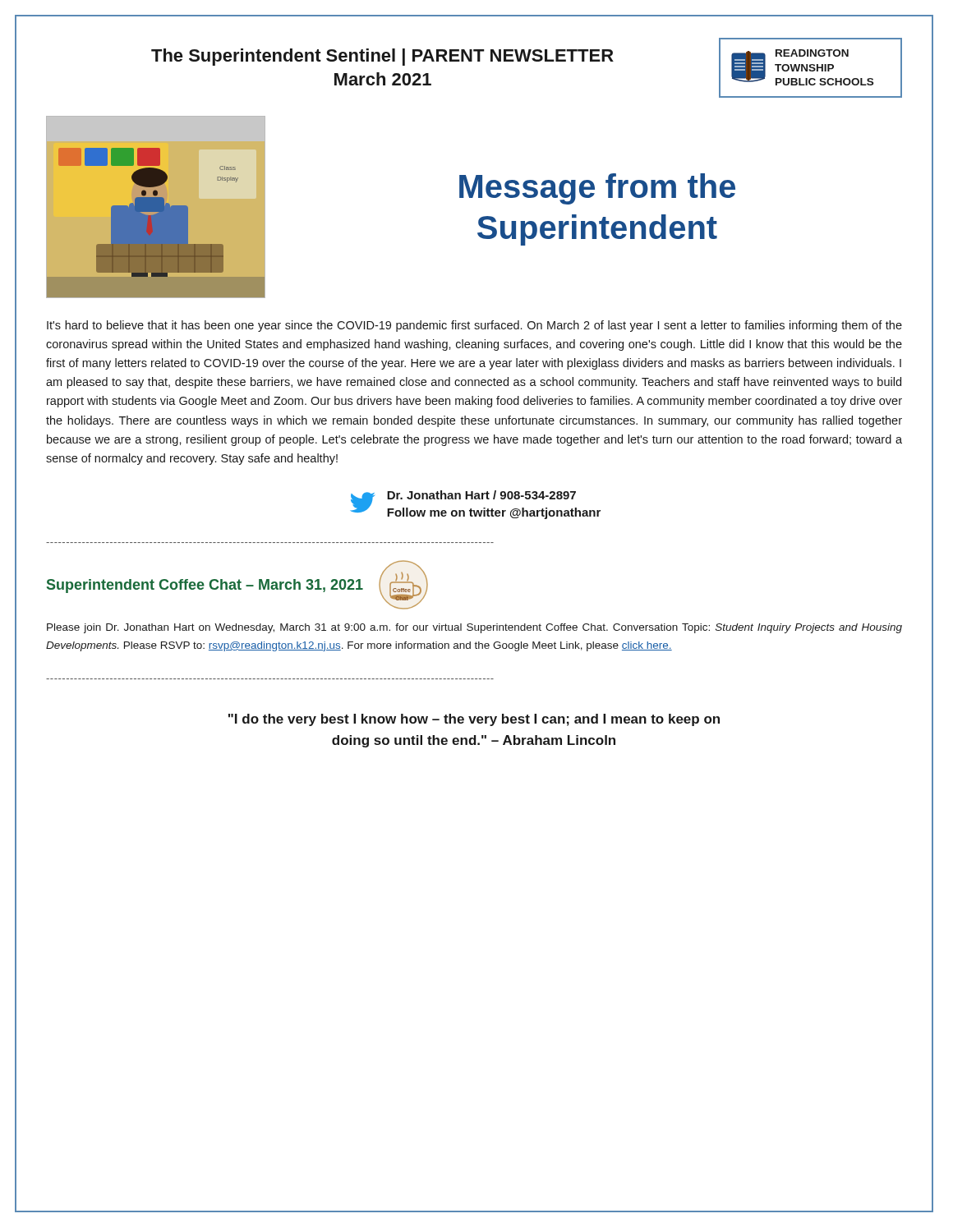This screenshot has height=1232, width=953.
Task: Select the text block that reads "Please join Dr."
Action: point(474,636)
